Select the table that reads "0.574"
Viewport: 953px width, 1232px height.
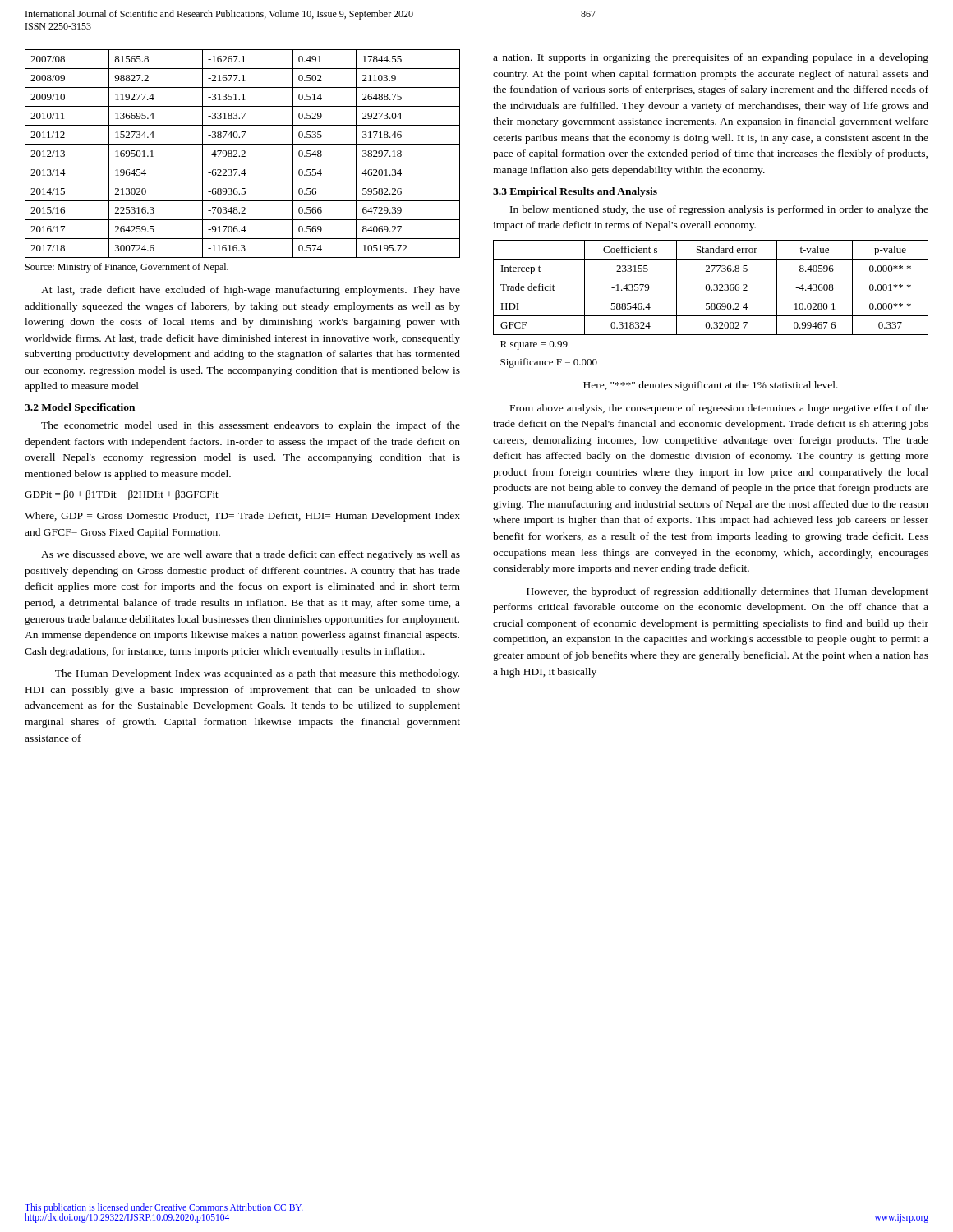click(242, 154)
